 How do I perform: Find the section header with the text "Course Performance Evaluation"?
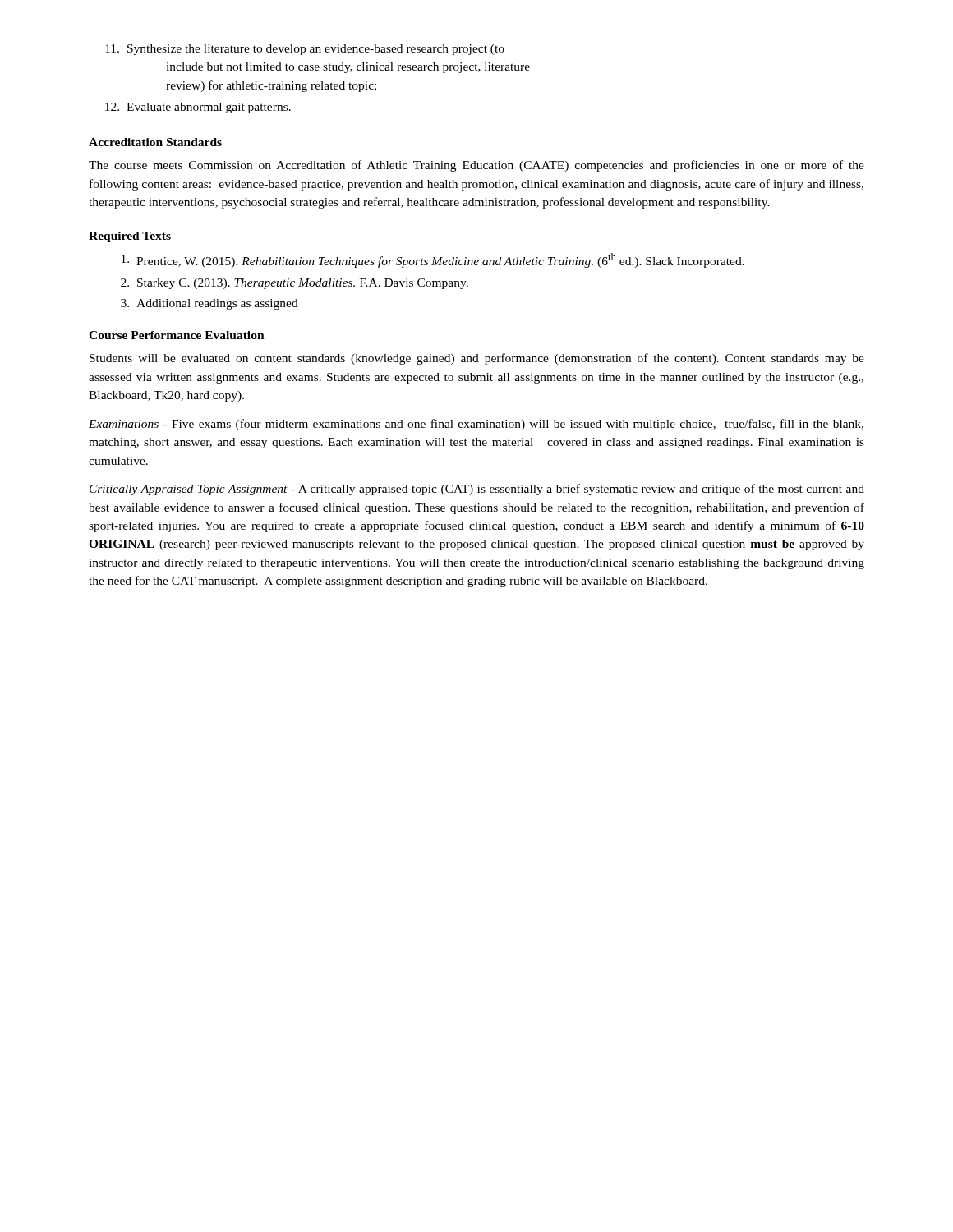(x=176, y=335)
